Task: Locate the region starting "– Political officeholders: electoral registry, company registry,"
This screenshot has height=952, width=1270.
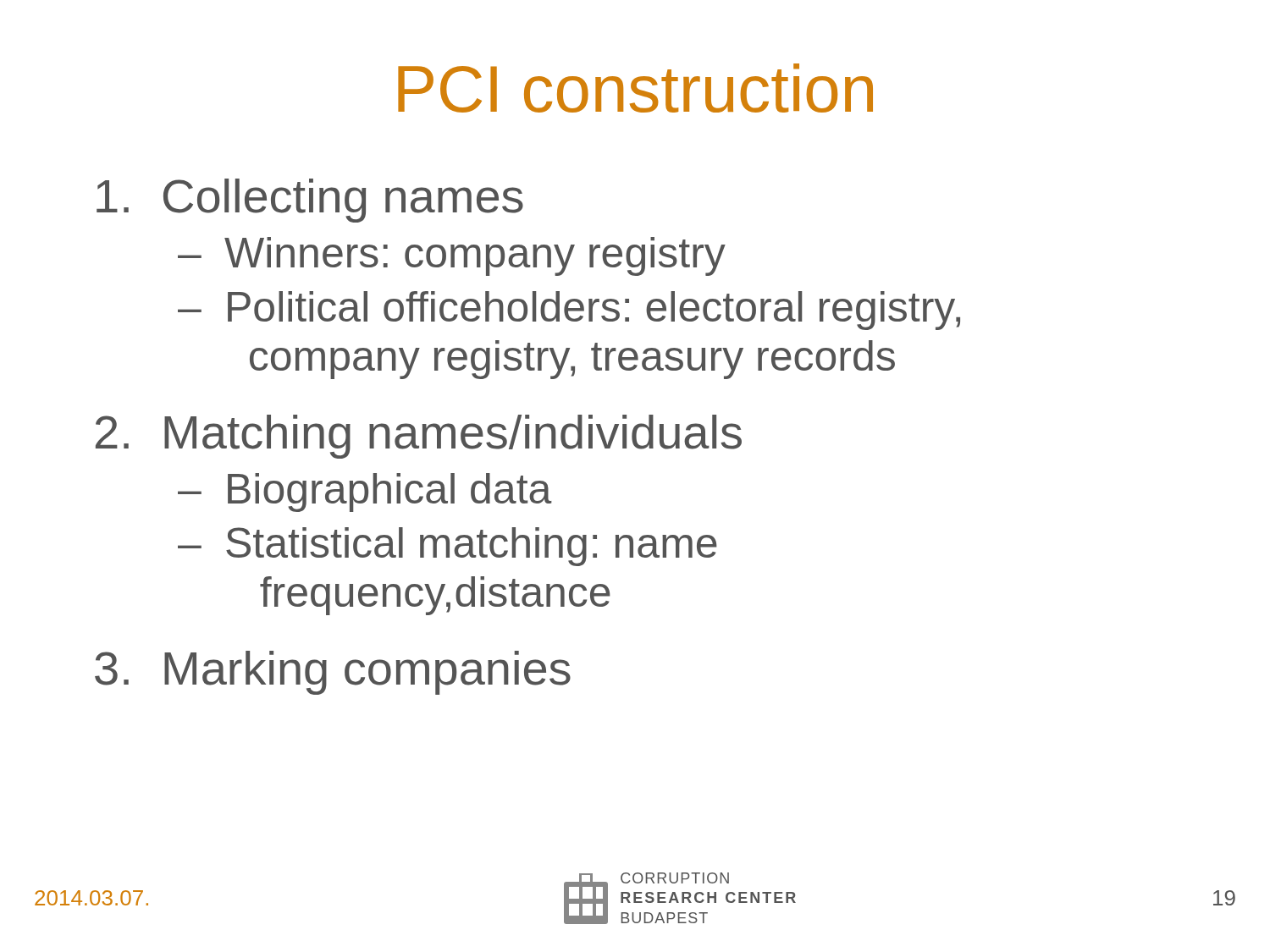Action: [x=690, y=332]
